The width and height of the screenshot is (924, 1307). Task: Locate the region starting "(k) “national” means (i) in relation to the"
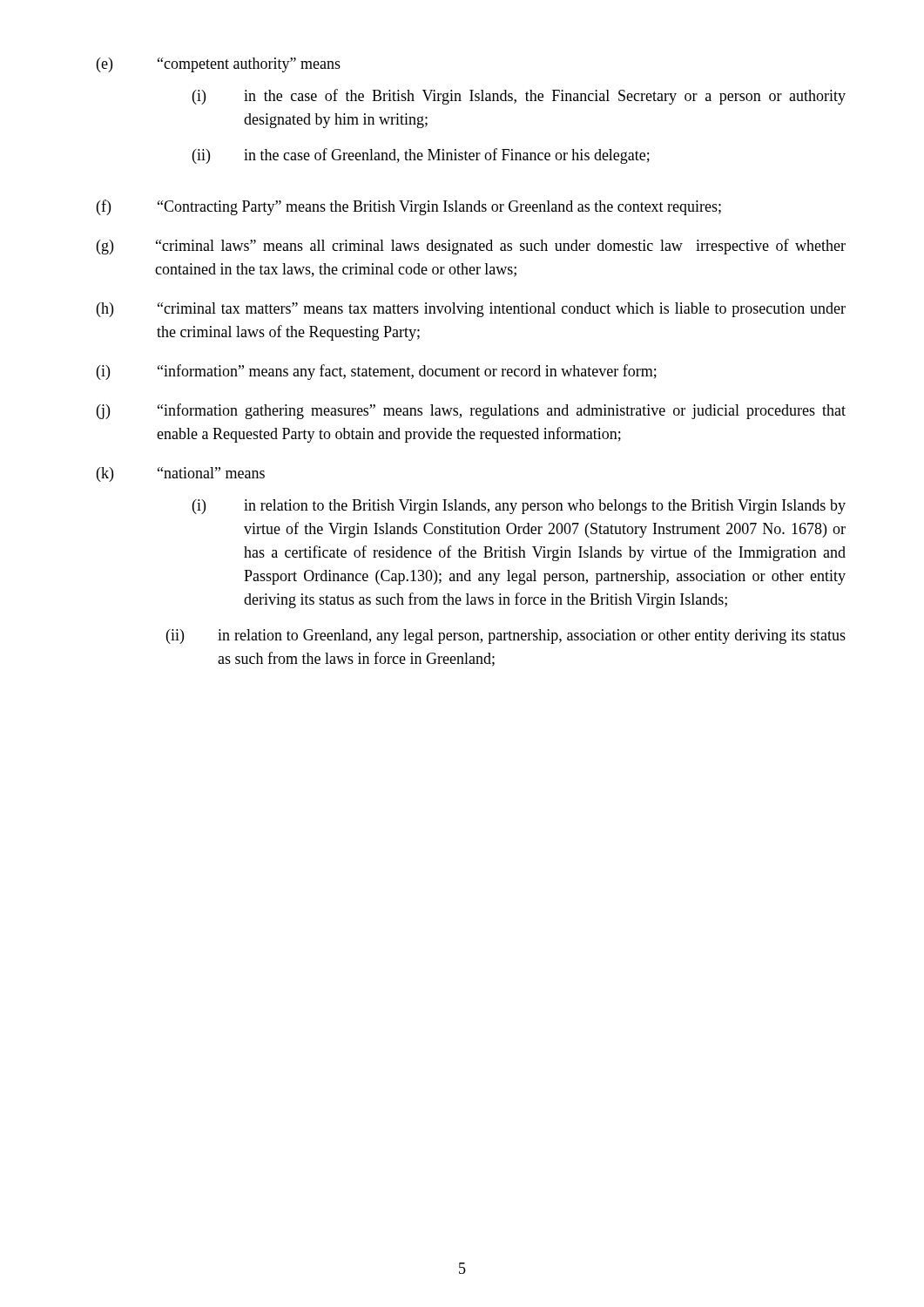pyautogui.click(x=471, y=572)
